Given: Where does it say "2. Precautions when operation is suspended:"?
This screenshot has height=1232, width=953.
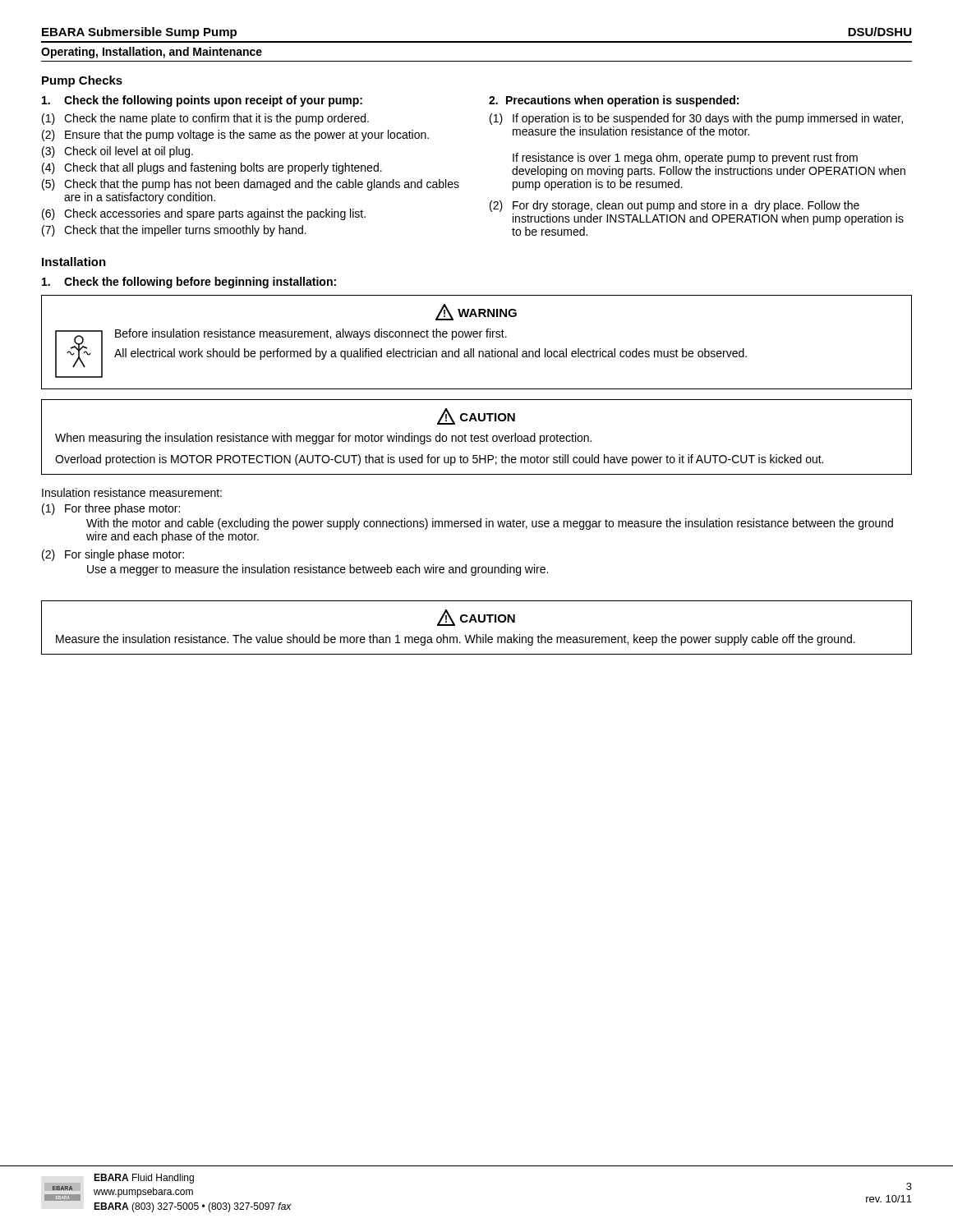Looking at the screenshot, I should pyautogui.click(x=614, y=100).
